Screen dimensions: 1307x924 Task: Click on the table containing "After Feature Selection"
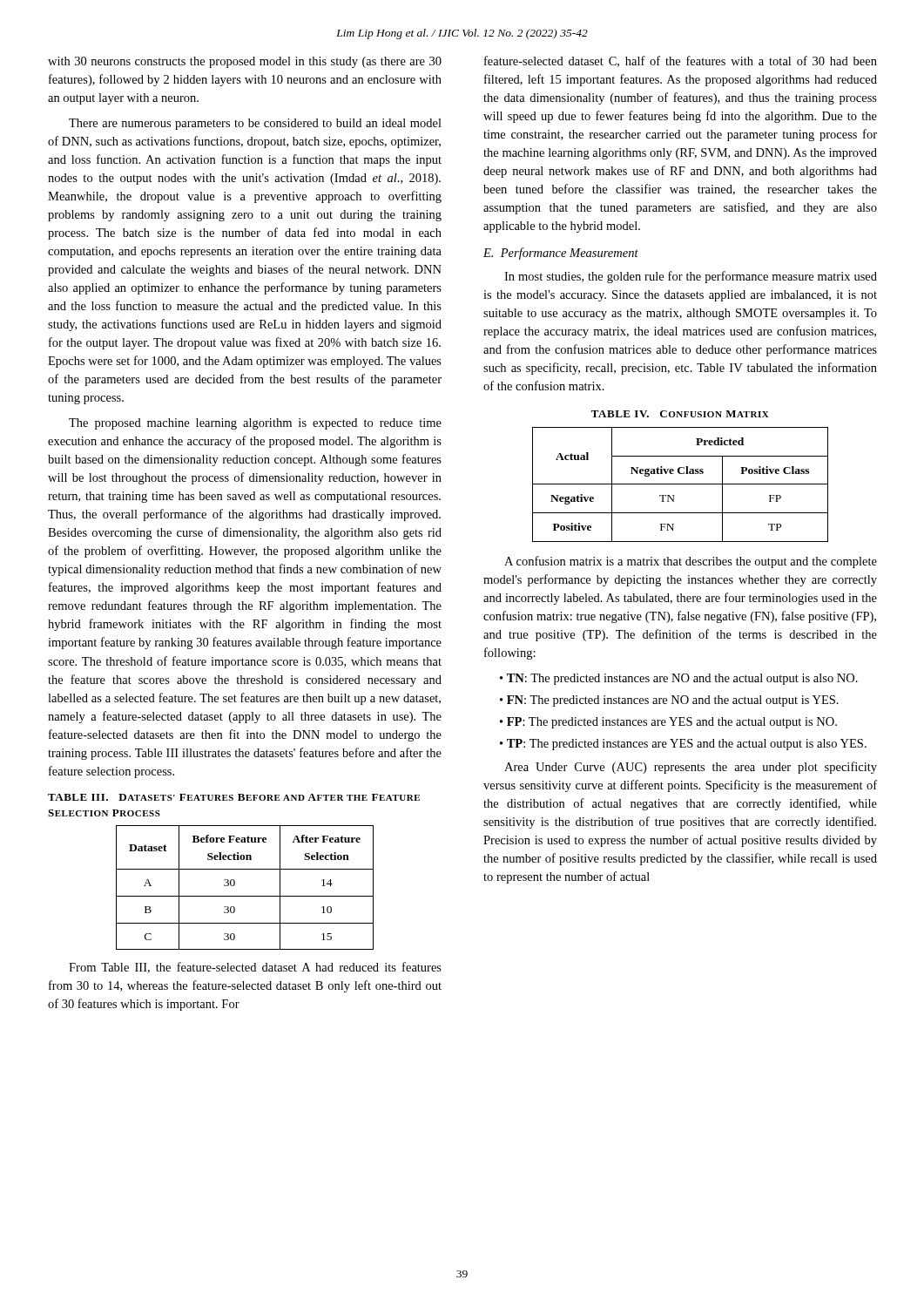point(245,888)
